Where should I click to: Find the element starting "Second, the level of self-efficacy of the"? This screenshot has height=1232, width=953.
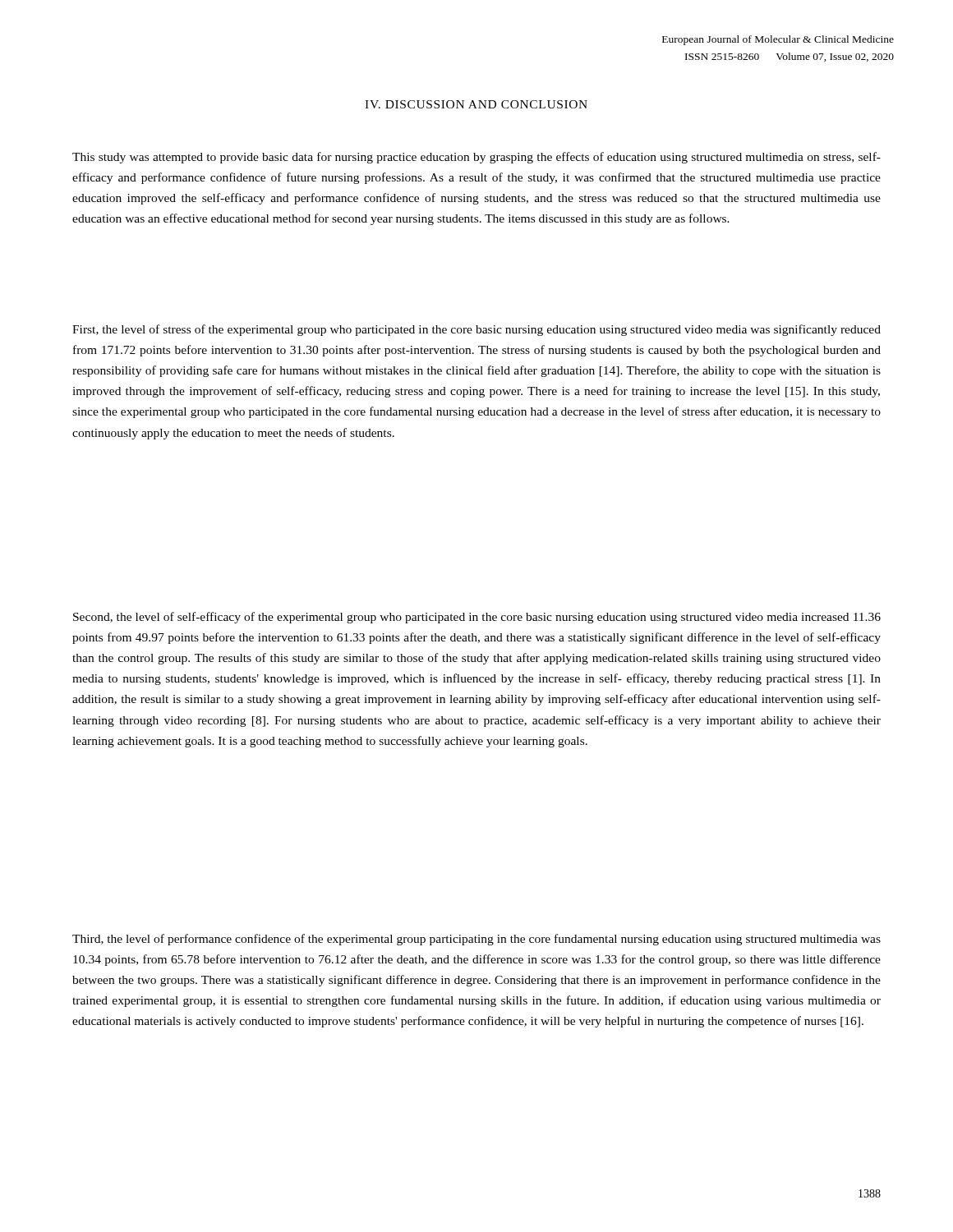point(476,678)
